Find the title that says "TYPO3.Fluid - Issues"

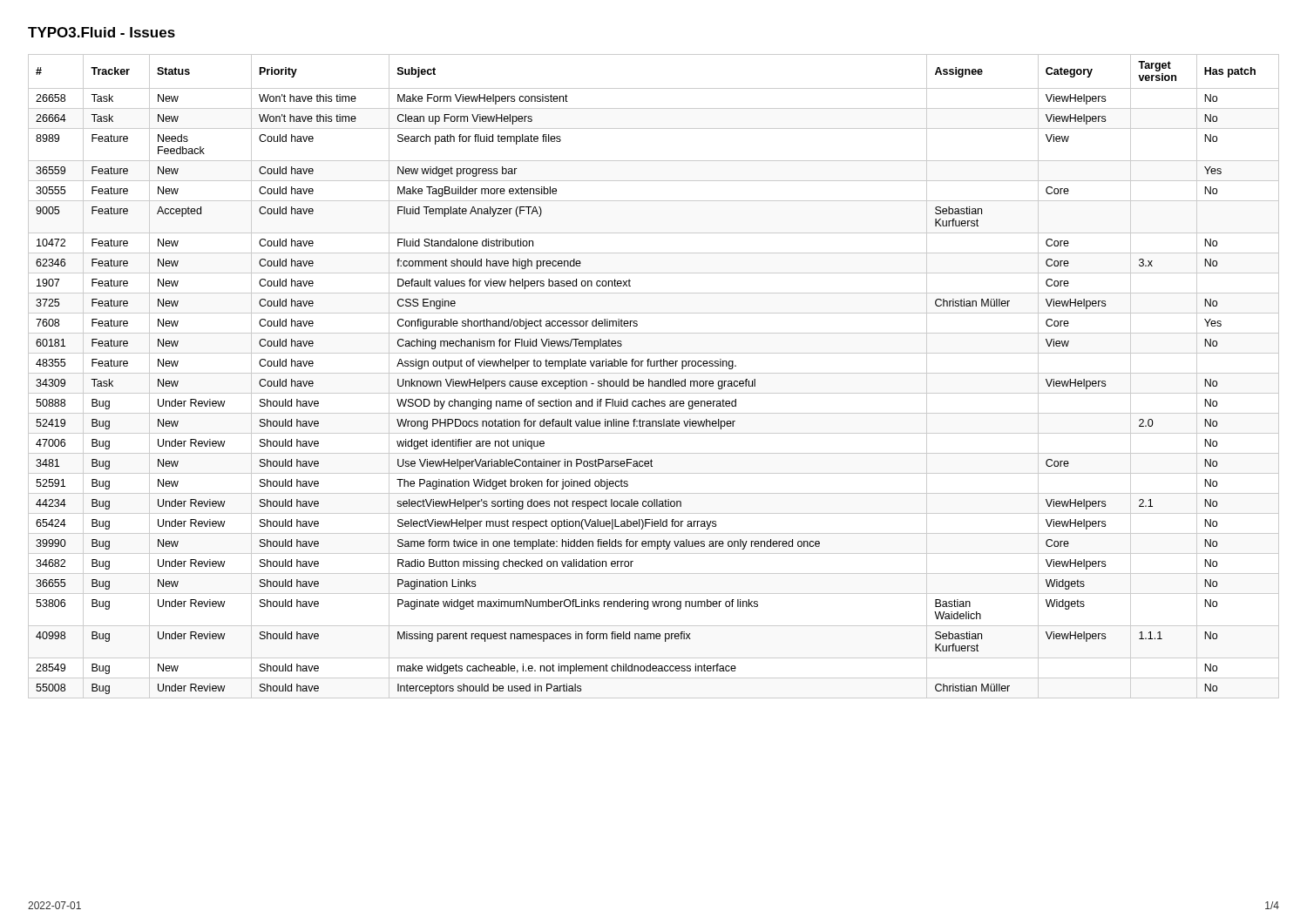[102, 32]
